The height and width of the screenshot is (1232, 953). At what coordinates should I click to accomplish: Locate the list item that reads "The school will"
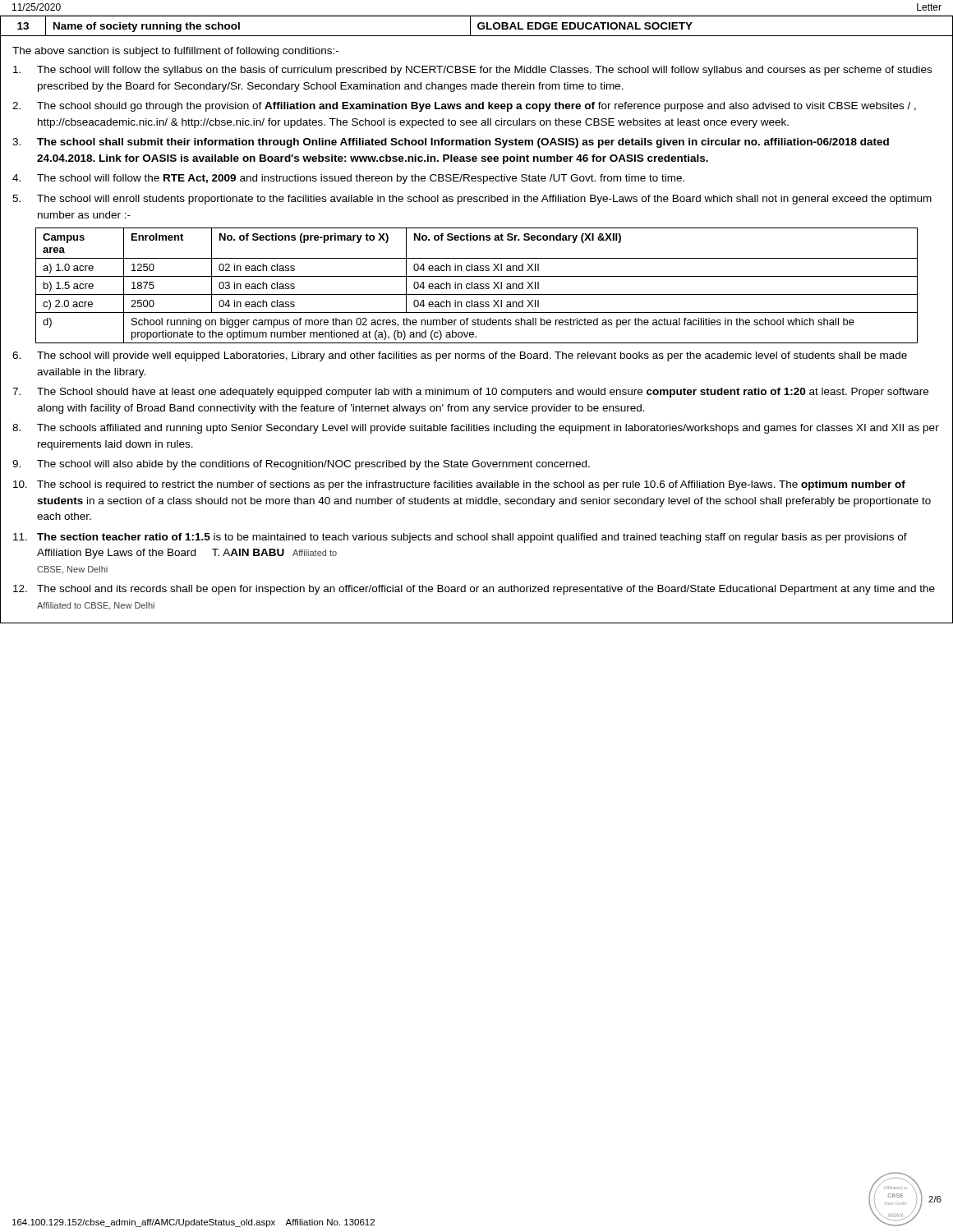click(x=476, y=78)
